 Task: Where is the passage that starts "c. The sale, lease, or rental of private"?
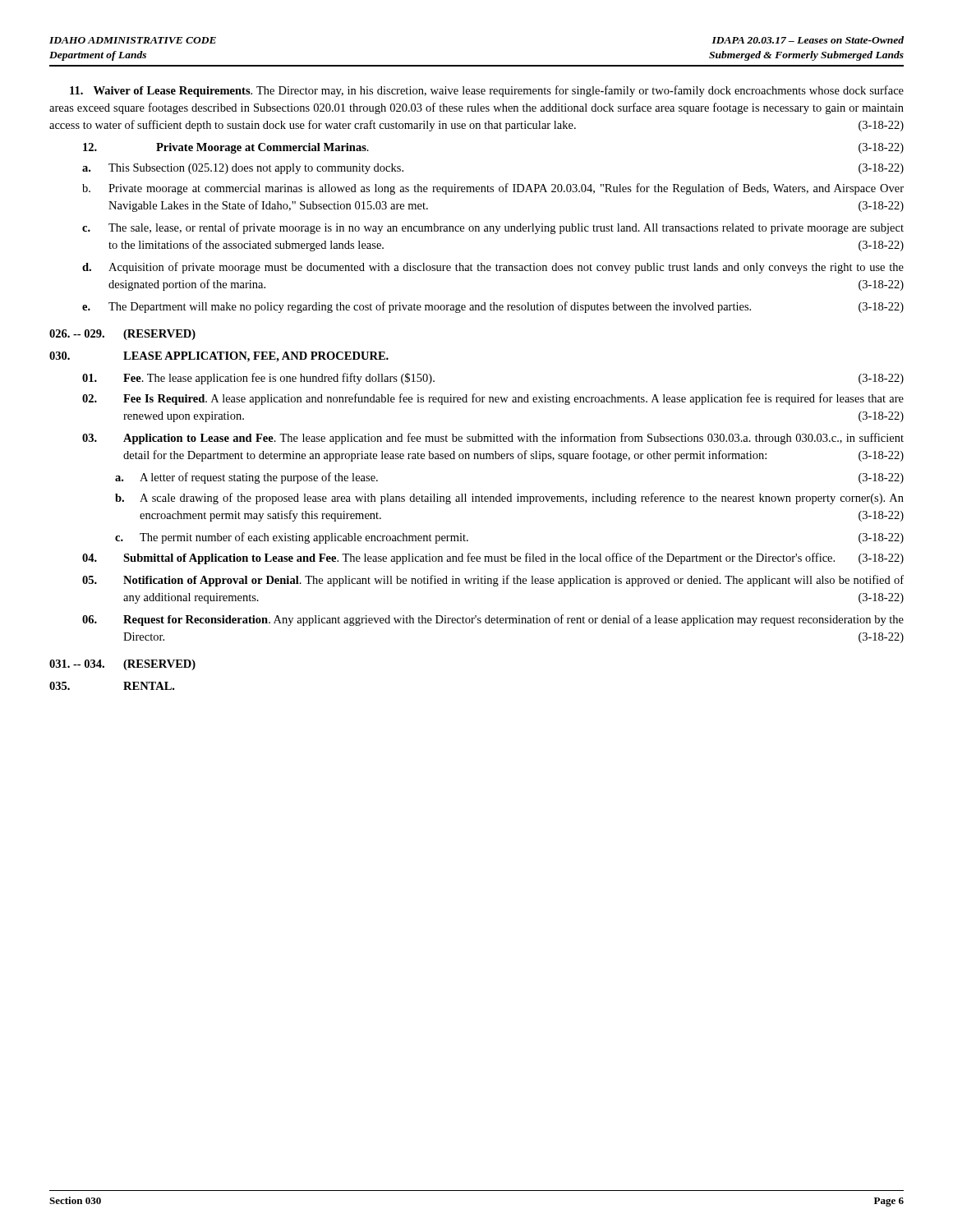tap(493, 237)
